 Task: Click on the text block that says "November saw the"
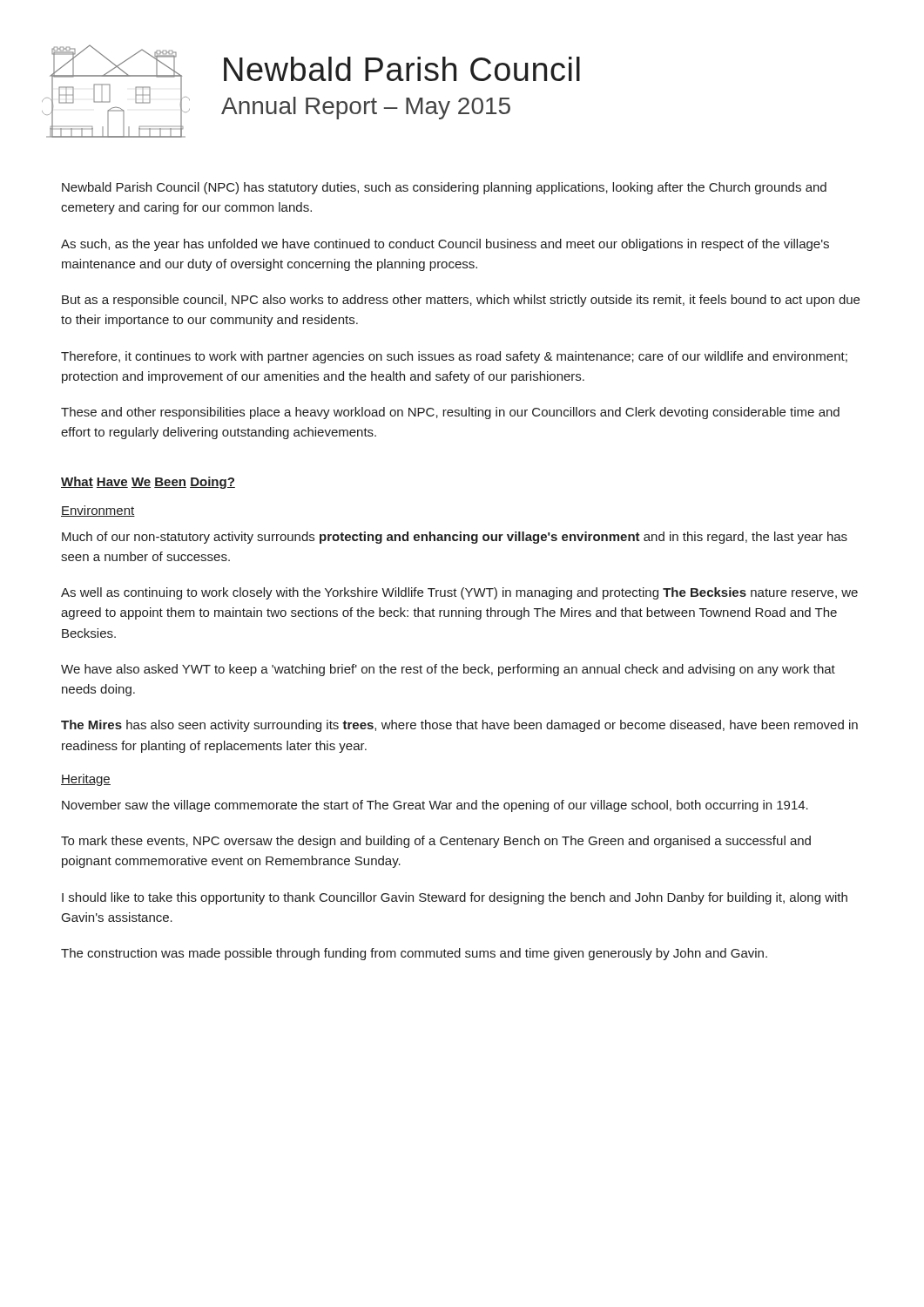pos(462,805)
